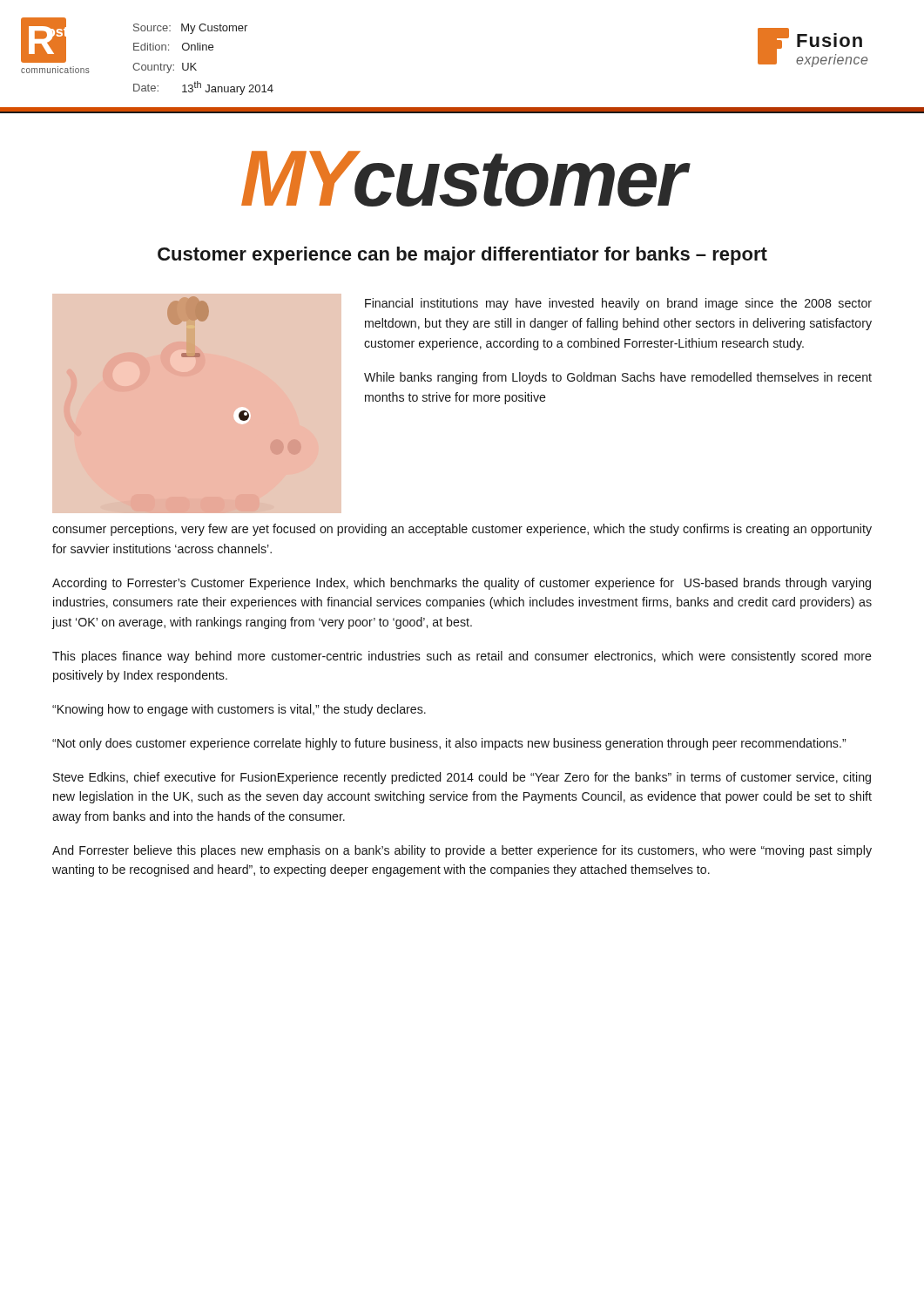Click on the text starting "“Knowing how to engage with"

(x=239, y=709)
